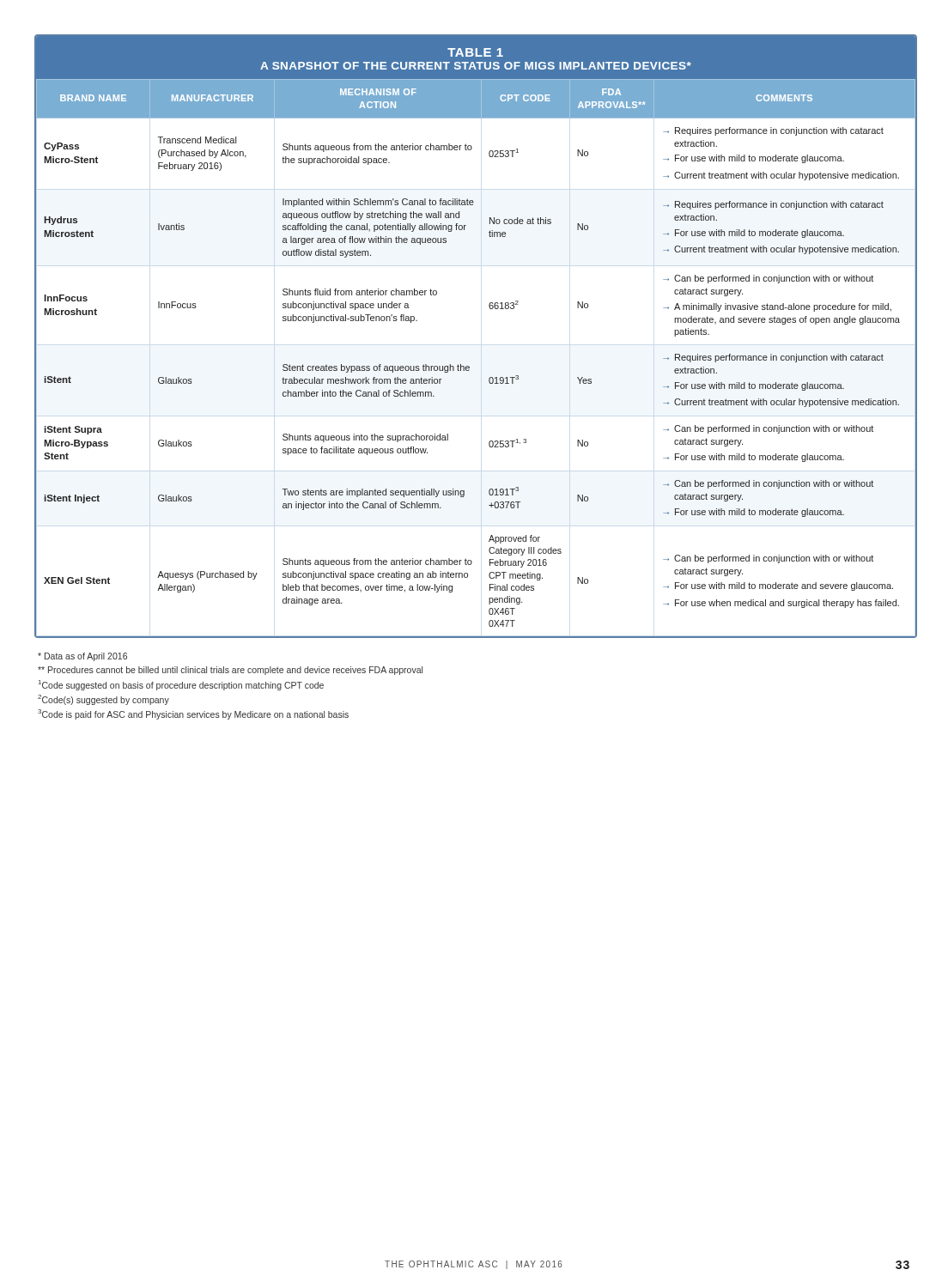This screenshot has width=948, height=1288.
Task: Click on the table containing "CPT CODE"
Action: coord(474,336)
